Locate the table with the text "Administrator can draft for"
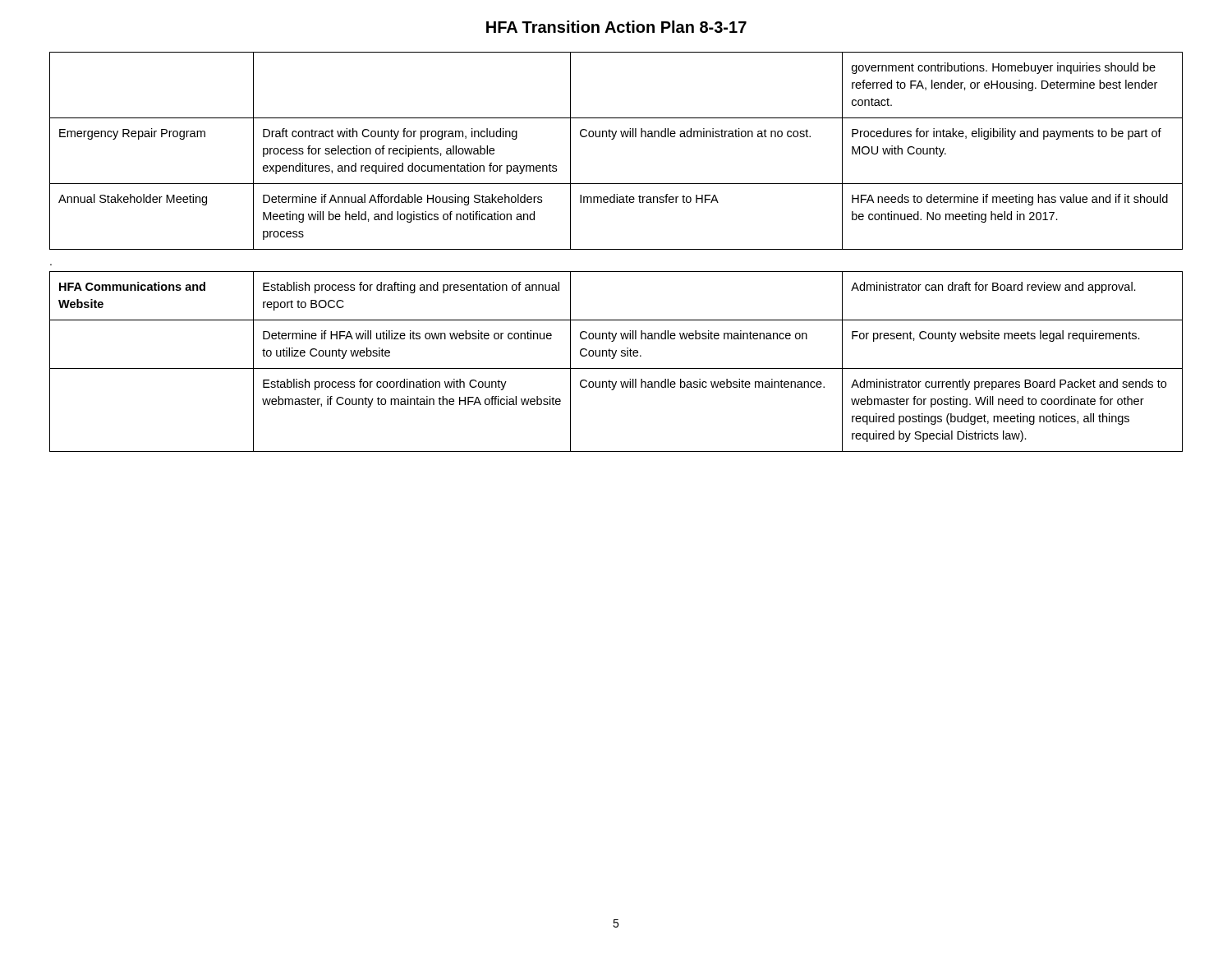 tap(616, 362)
